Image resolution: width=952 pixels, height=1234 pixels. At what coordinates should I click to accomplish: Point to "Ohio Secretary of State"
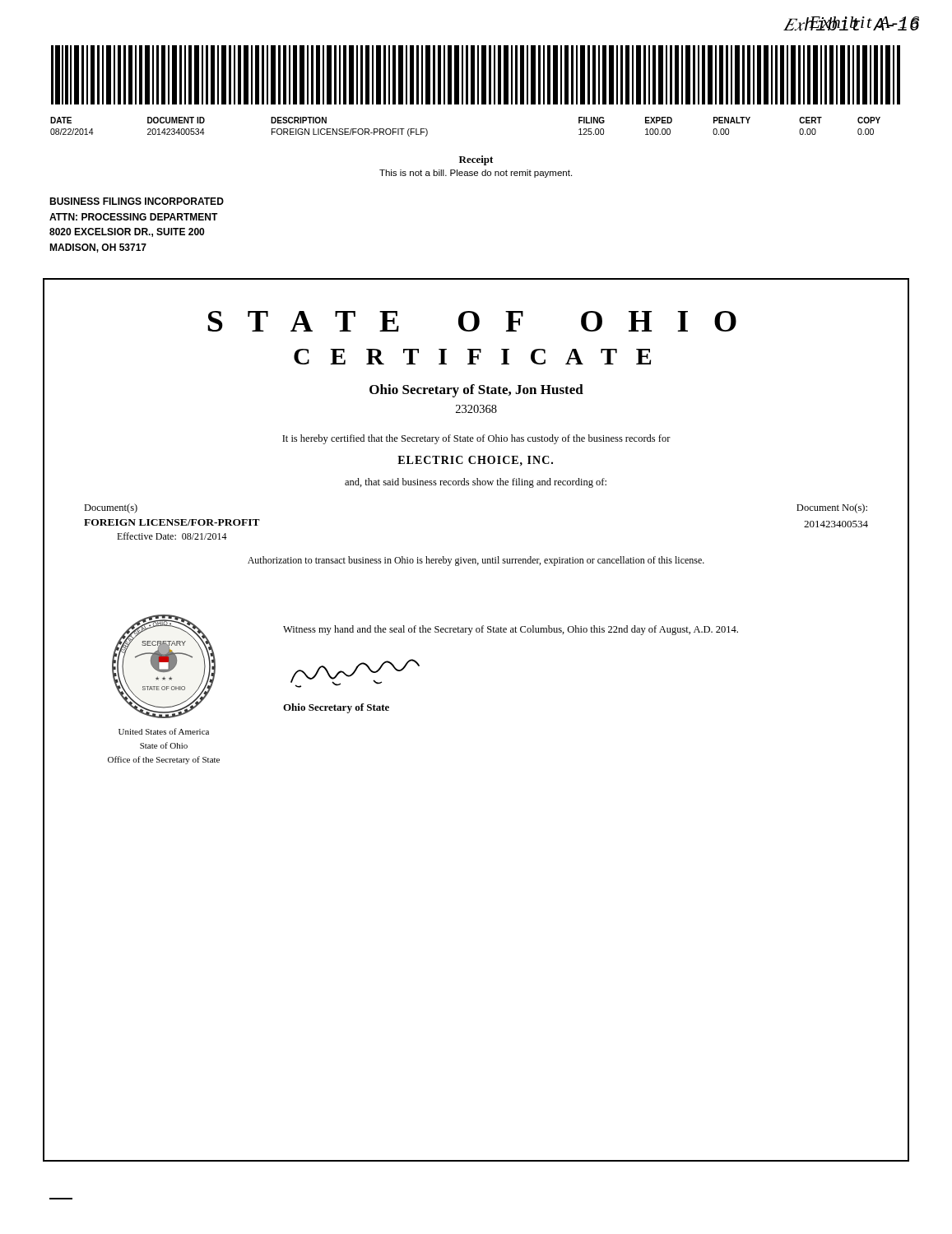point(336,707)
